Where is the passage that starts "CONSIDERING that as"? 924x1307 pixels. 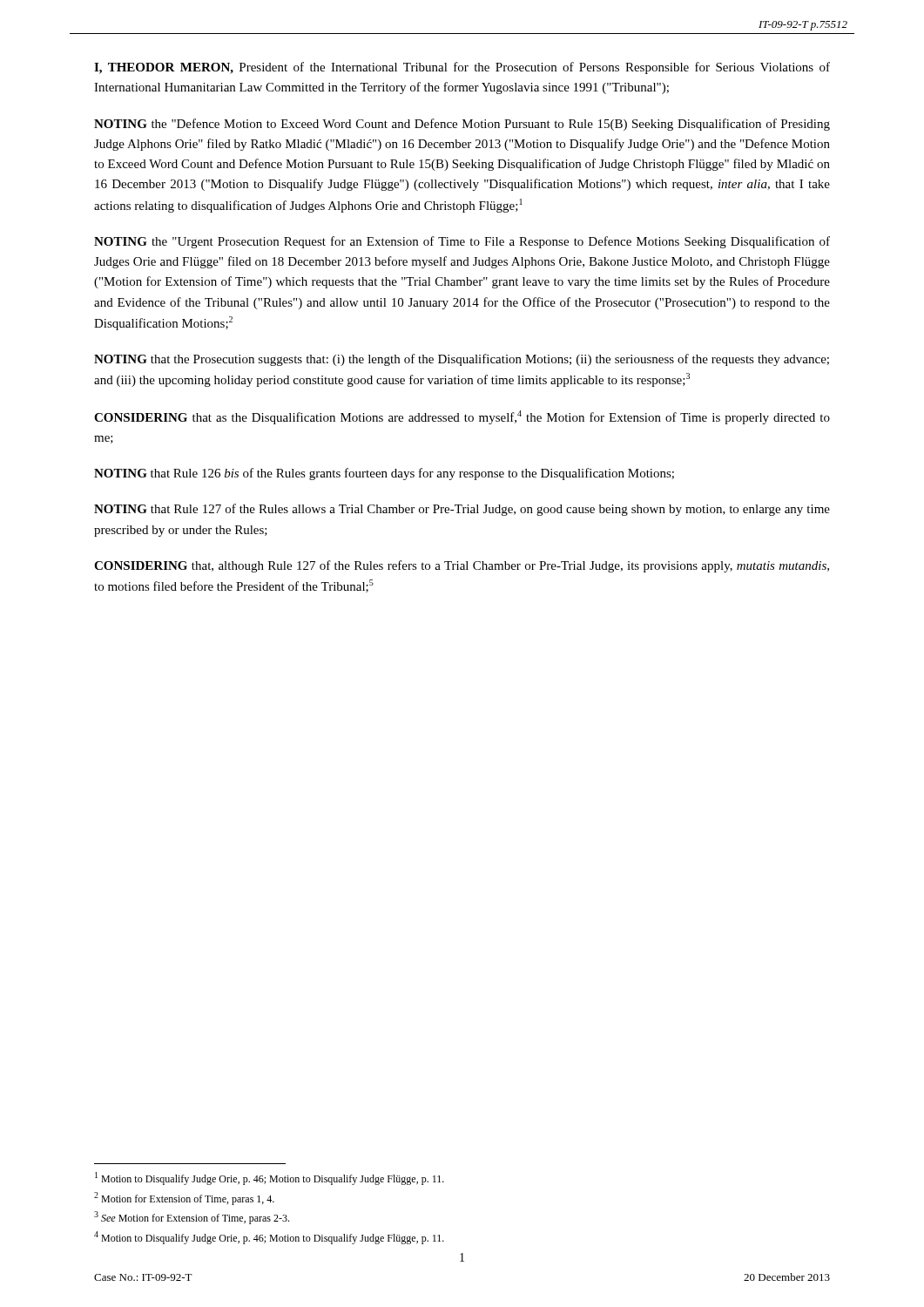462,426
